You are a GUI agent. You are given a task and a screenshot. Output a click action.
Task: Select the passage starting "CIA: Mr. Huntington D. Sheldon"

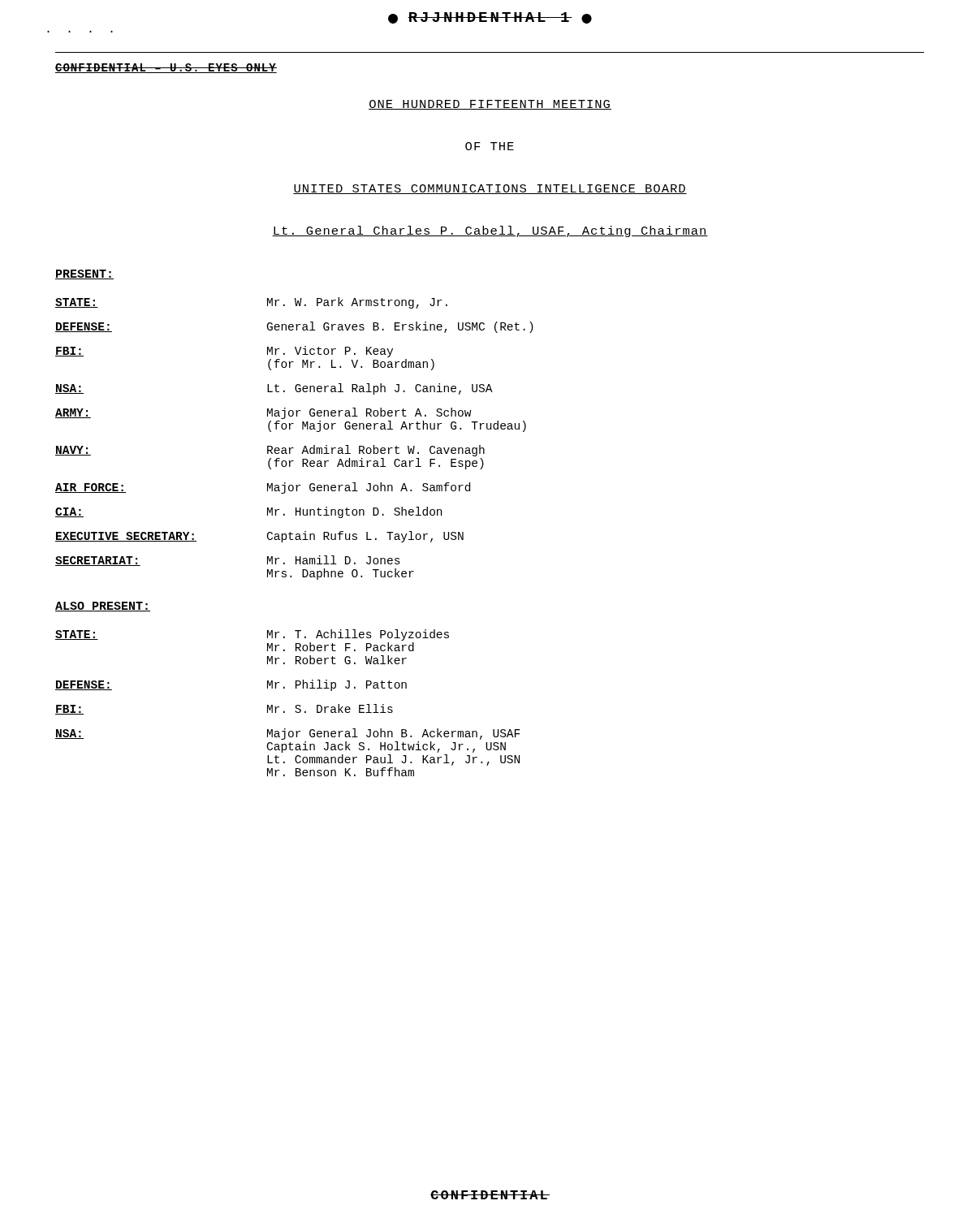pos(70,513)
